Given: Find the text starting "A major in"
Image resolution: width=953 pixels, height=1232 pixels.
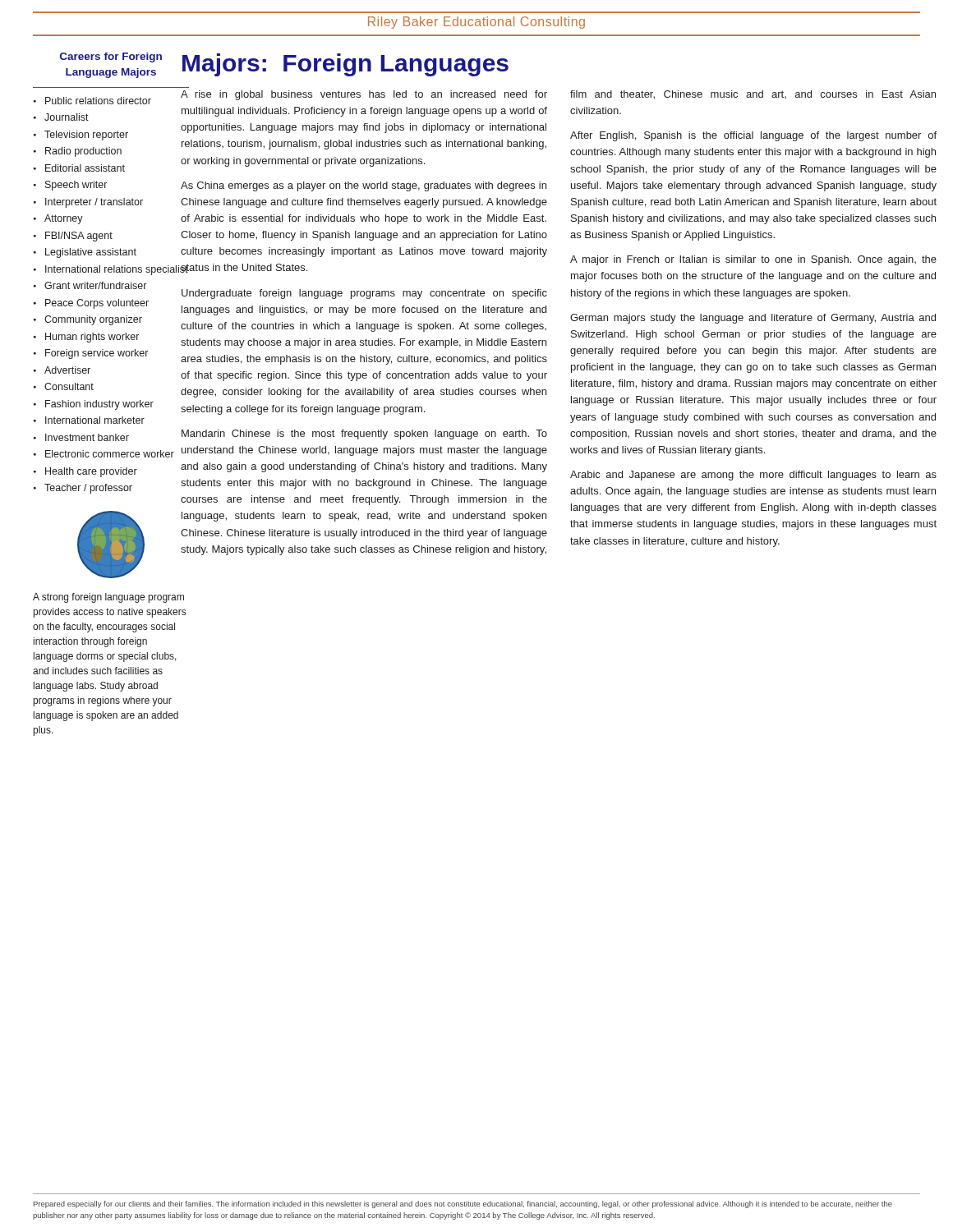Looking at the screenshot, I should point(753,276).
